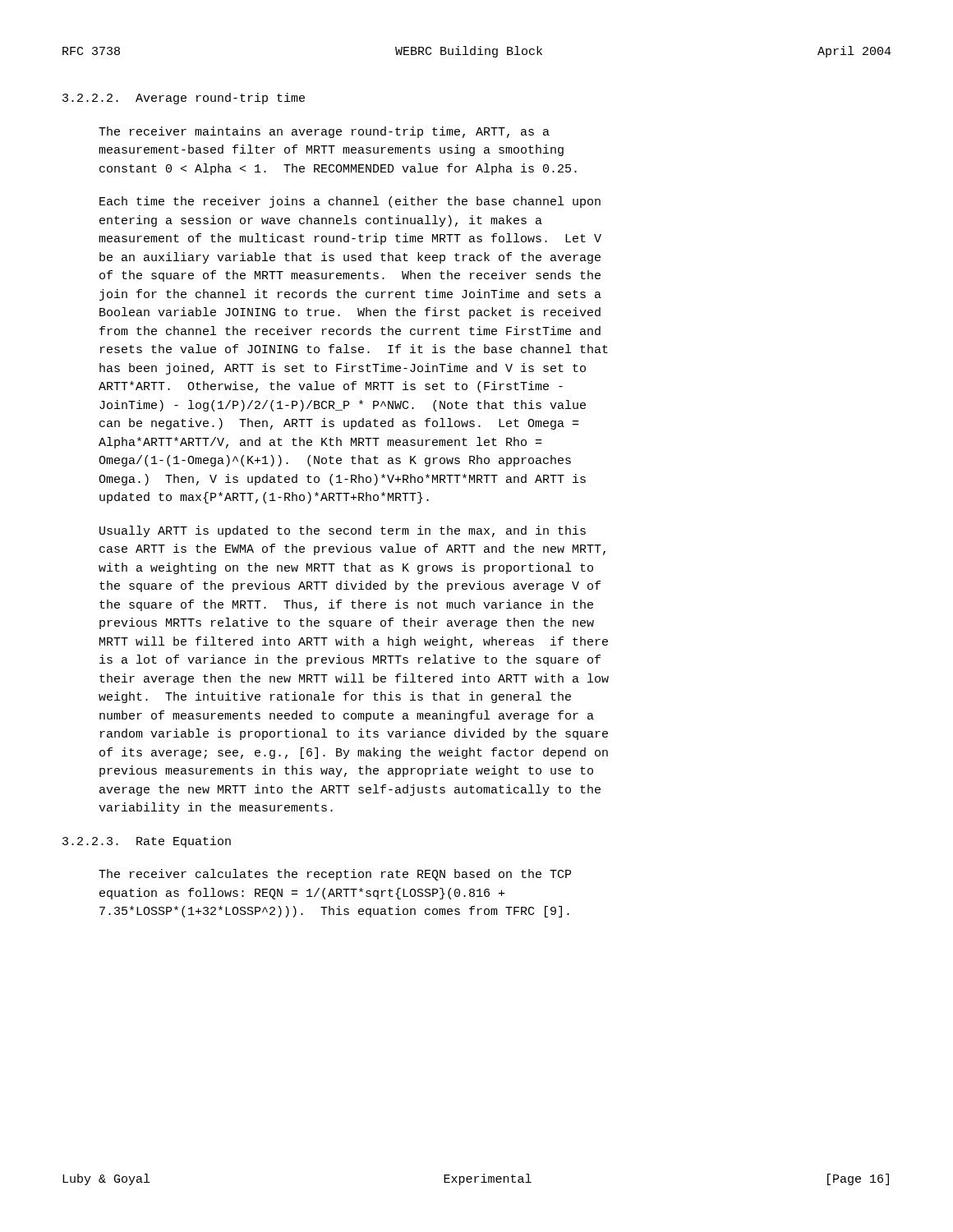Find the block on this page that starts "The receiver calculates the reception rate REQN based"
953x1232 pixels.
coord(476,894)
